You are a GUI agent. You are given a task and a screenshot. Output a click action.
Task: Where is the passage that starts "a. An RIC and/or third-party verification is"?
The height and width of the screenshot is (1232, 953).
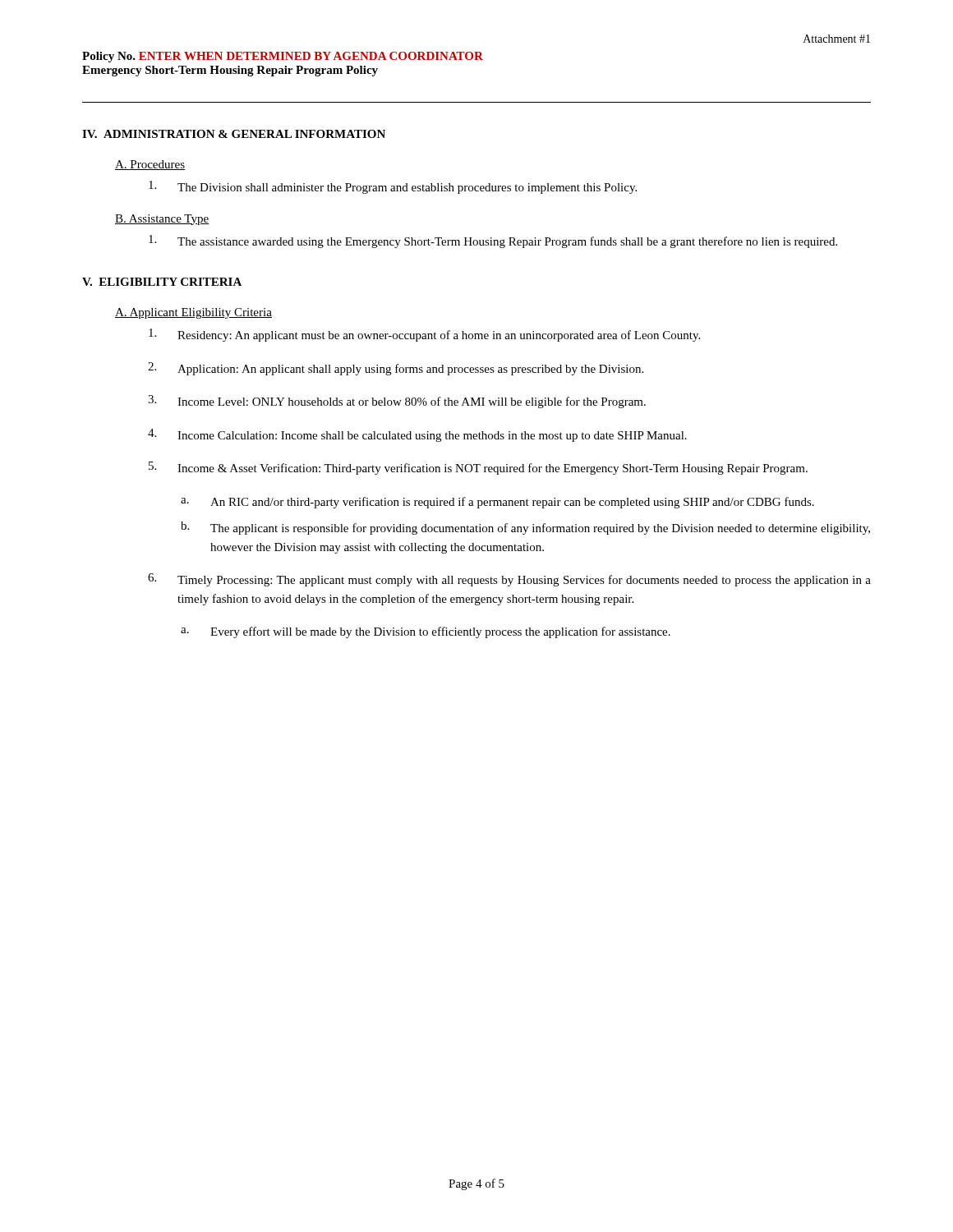pos(526,502)
